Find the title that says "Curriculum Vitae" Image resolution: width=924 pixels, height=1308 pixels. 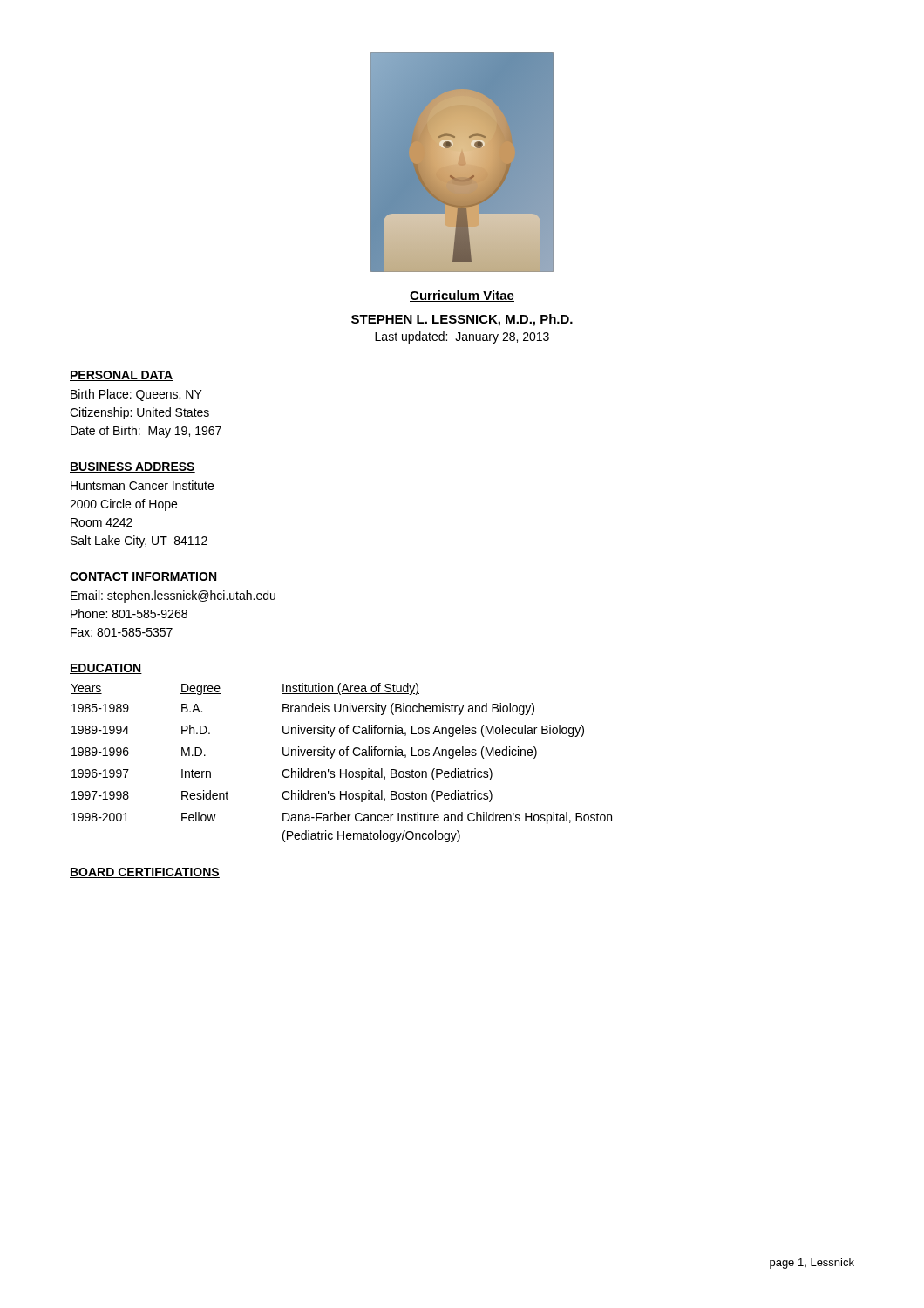click(x=462, y=295)
